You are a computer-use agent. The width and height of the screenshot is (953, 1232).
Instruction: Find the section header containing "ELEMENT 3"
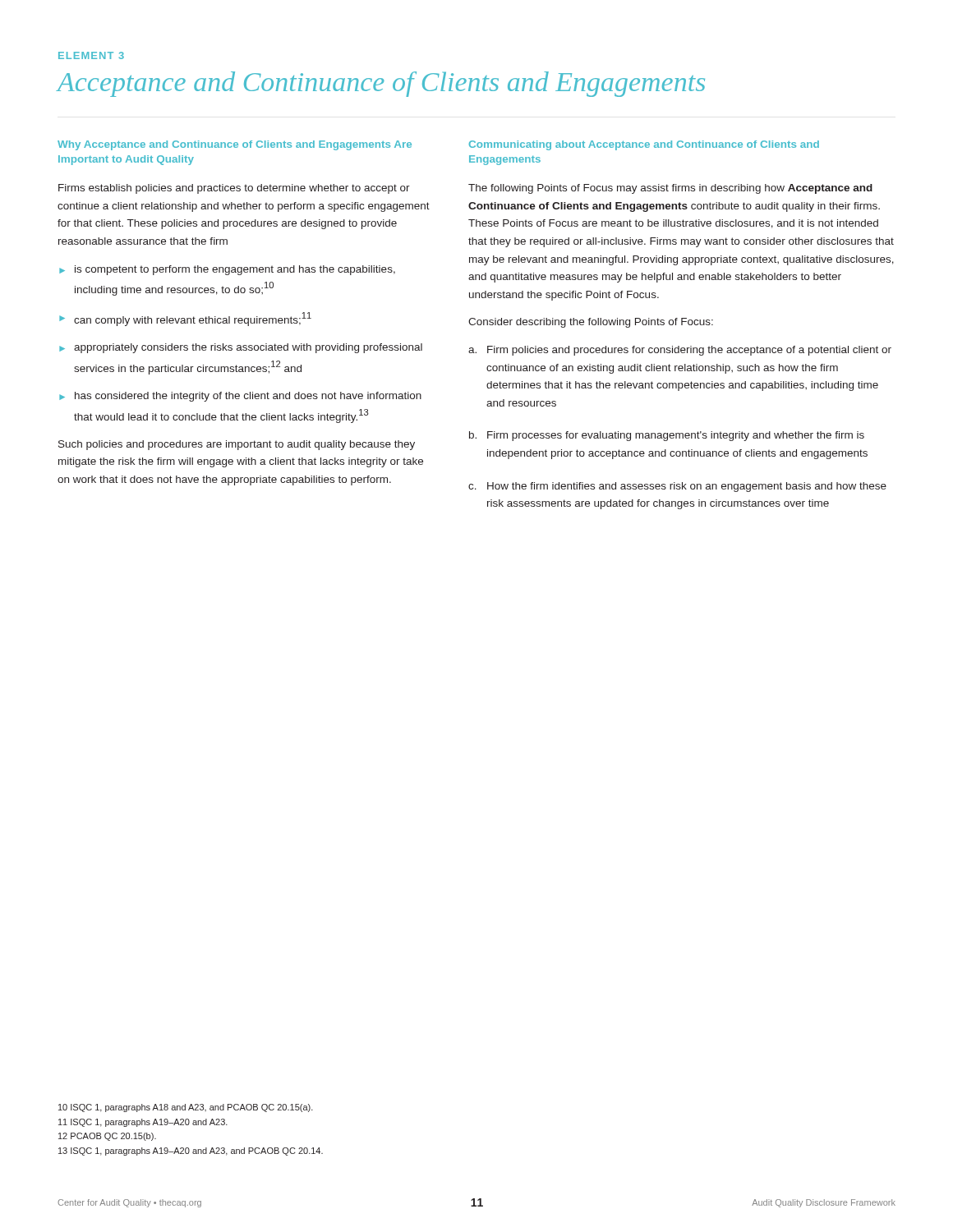(x=91, y=55)
